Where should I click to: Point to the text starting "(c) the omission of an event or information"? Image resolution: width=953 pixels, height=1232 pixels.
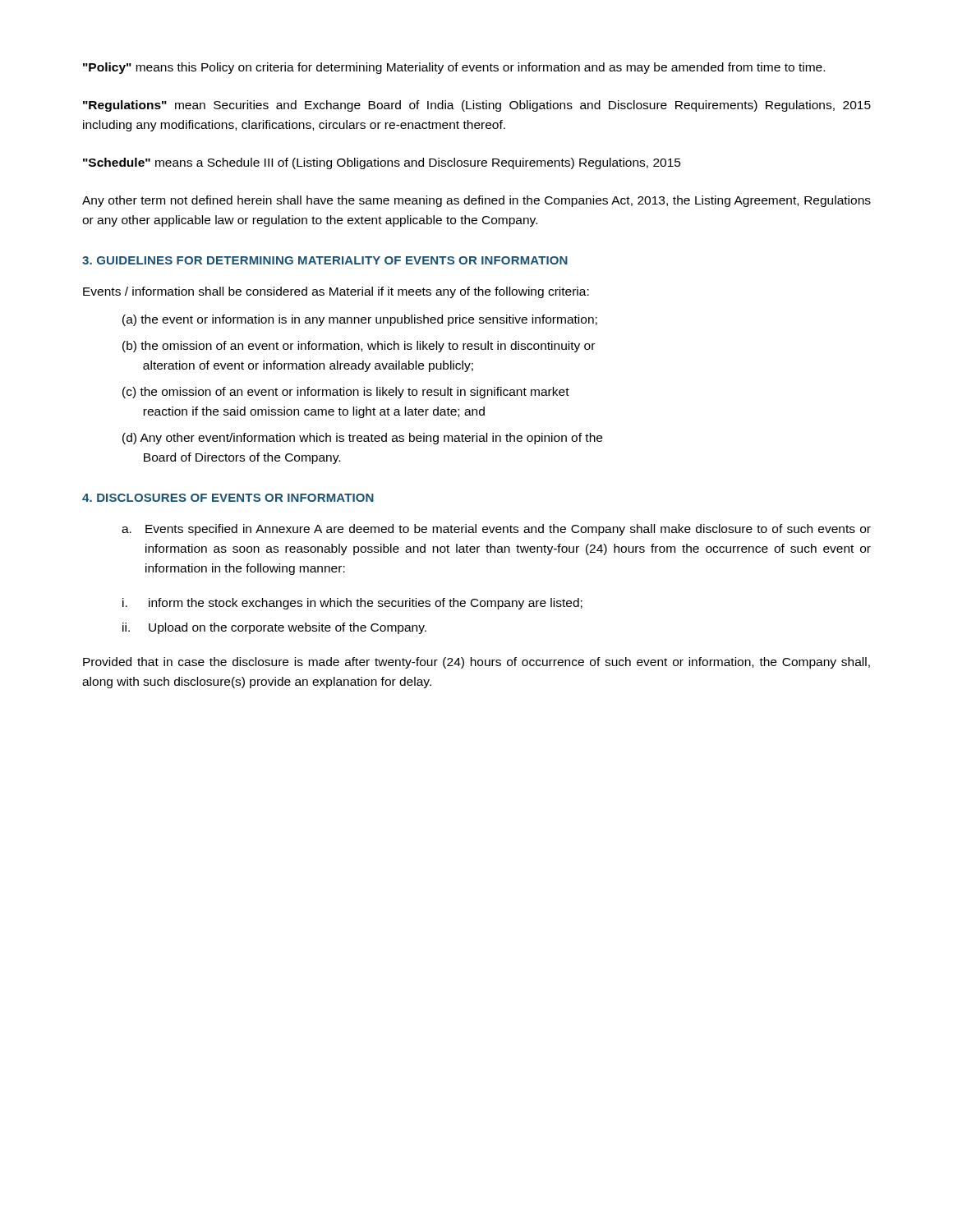[345, 401]
